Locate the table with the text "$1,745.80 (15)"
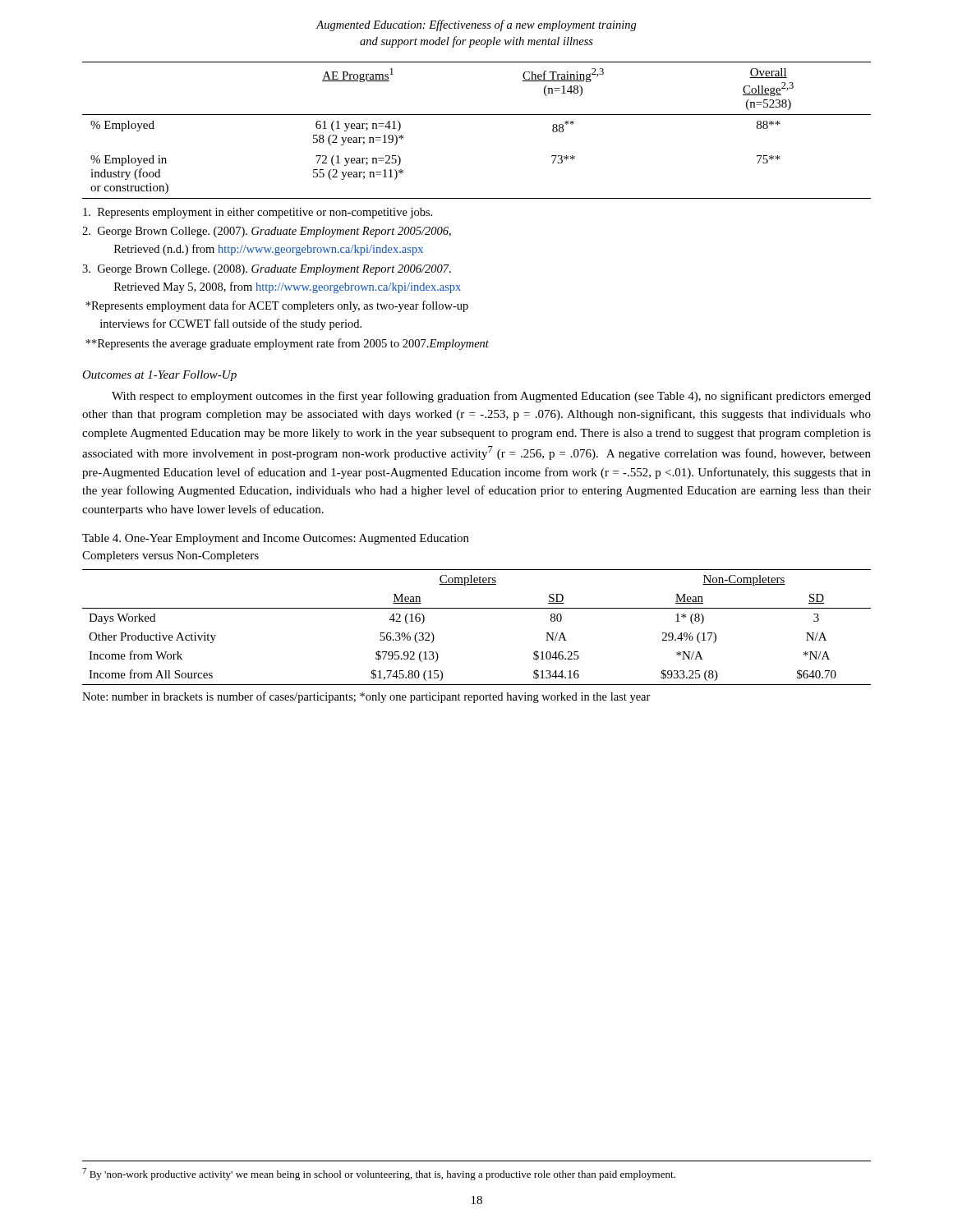The height and width of the screenshot is (1232, 953). [x=476, y=627]
